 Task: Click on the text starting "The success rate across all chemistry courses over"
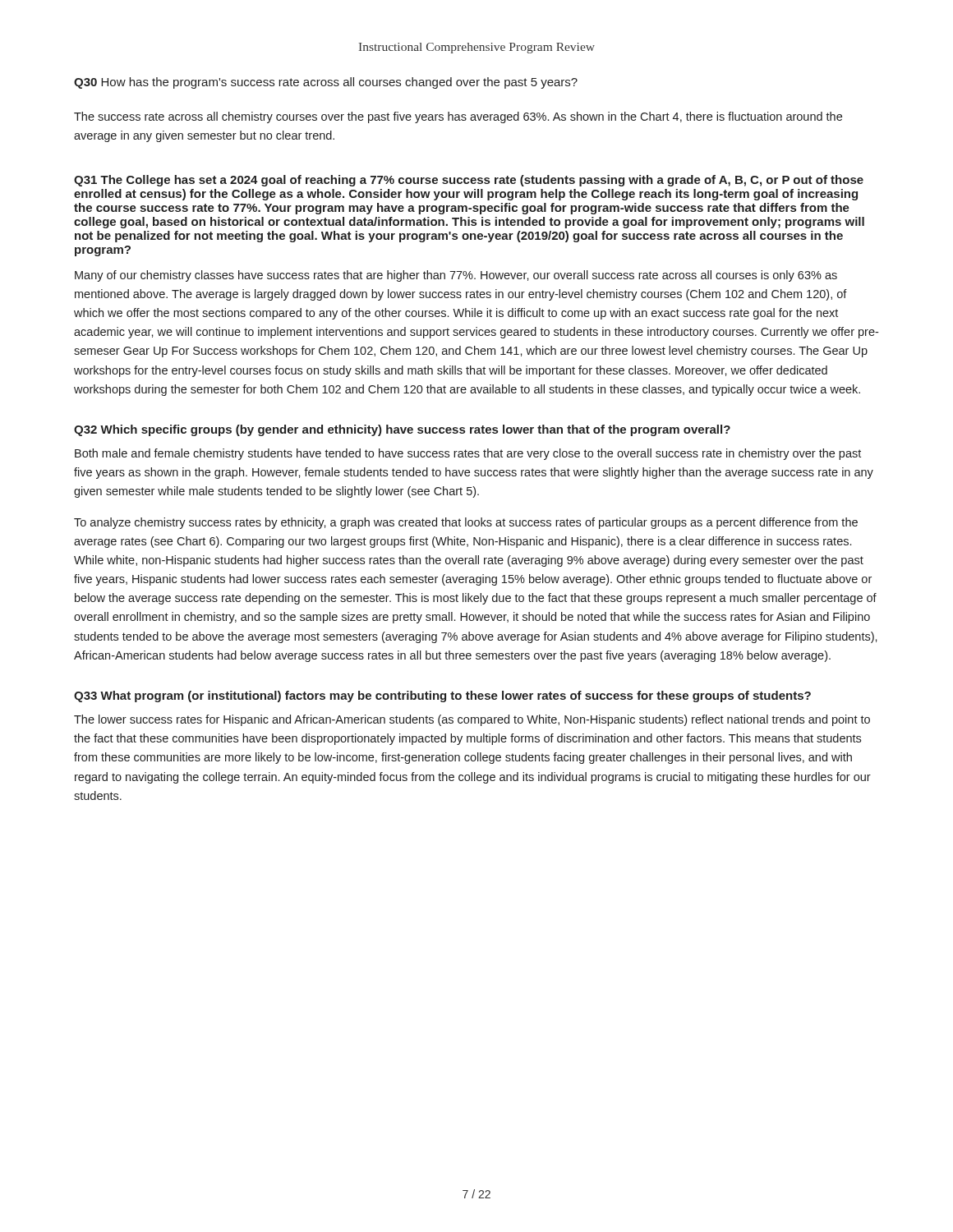pyautogui.click(x=458, y=126)
